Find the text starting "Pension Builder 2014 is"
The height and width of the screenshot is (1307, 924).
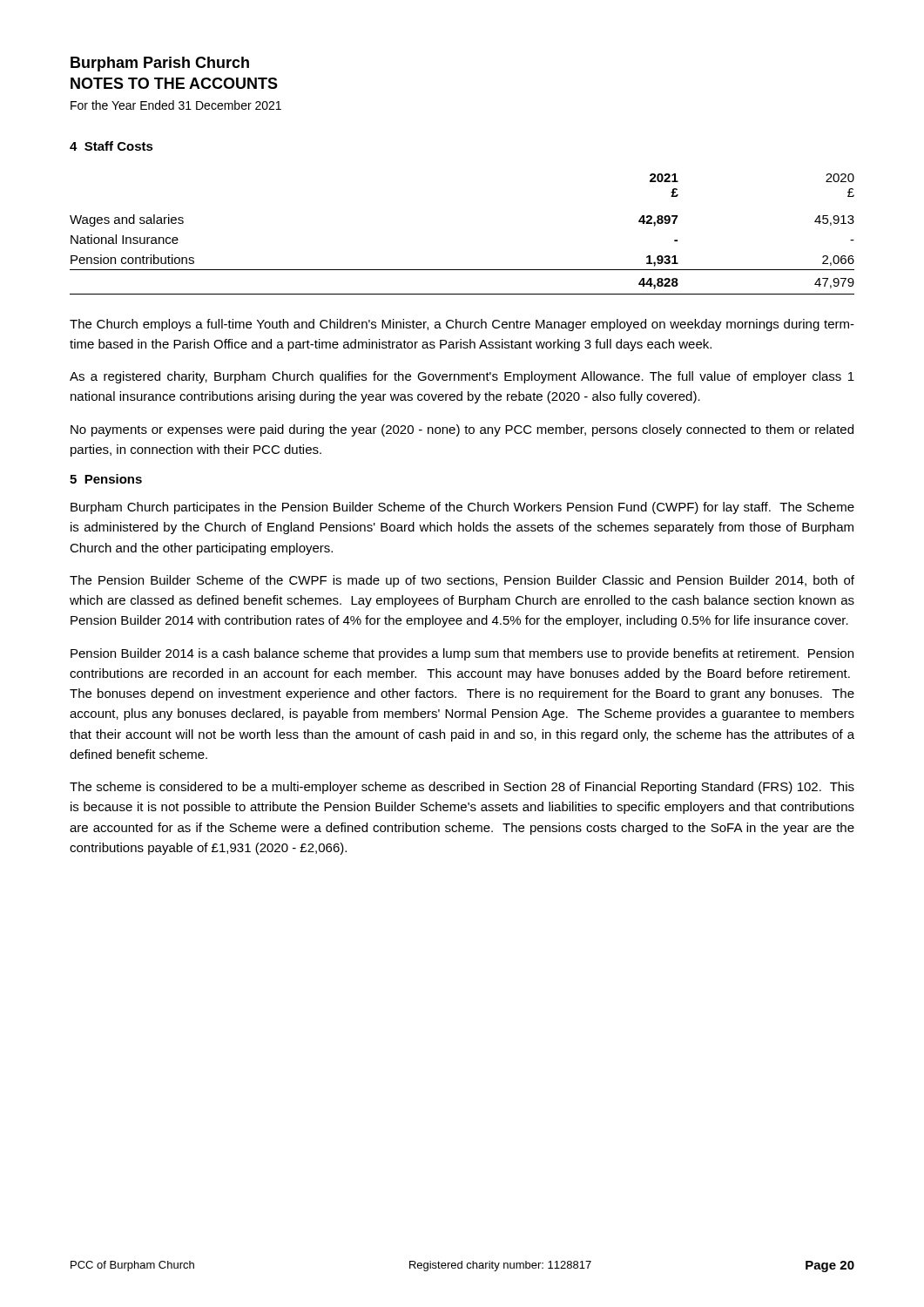pyautogui.click(x=462, y=703)
